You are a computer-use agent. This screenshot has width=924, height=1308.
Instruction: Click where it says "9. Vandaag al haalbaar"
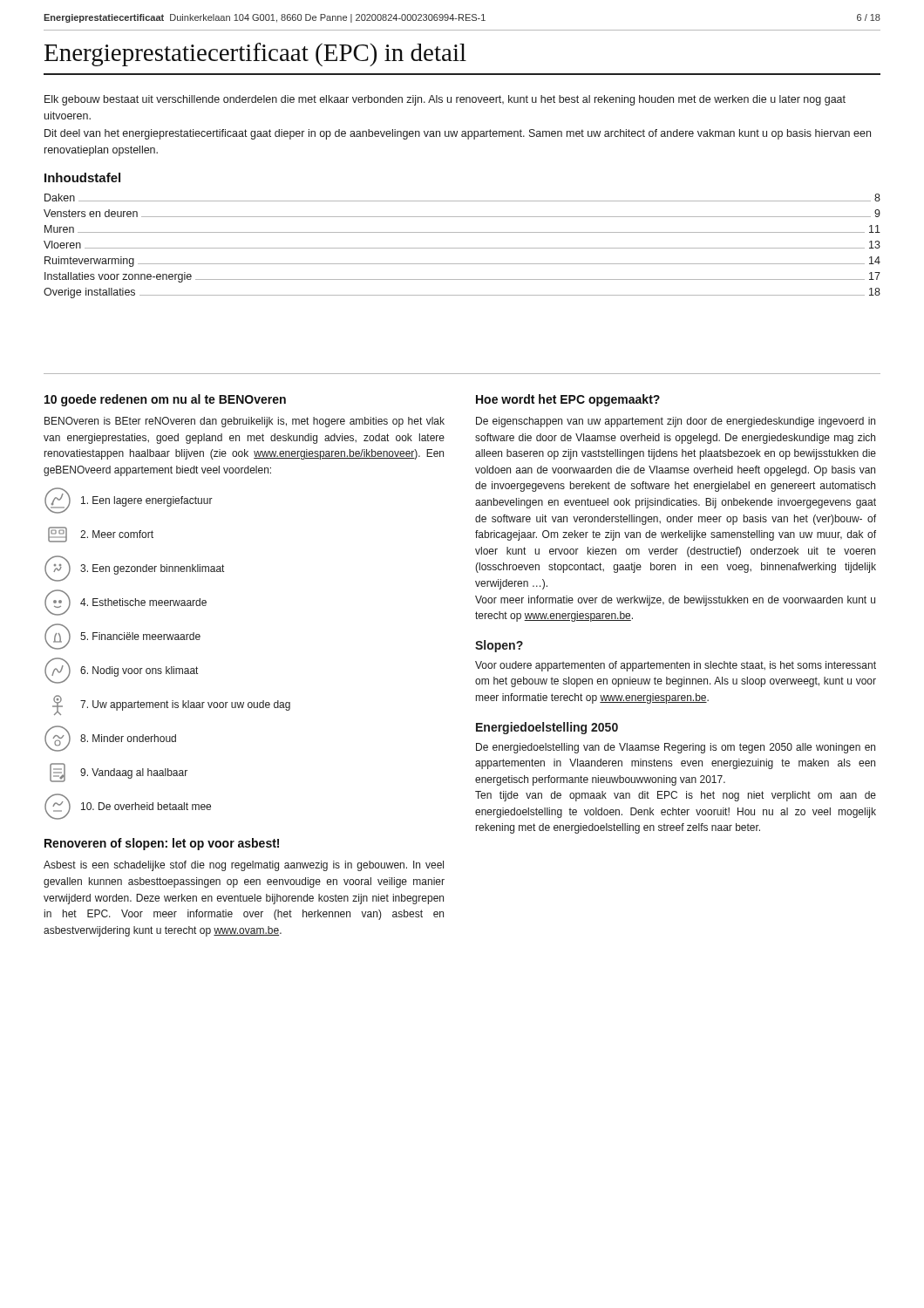(116, 773)
